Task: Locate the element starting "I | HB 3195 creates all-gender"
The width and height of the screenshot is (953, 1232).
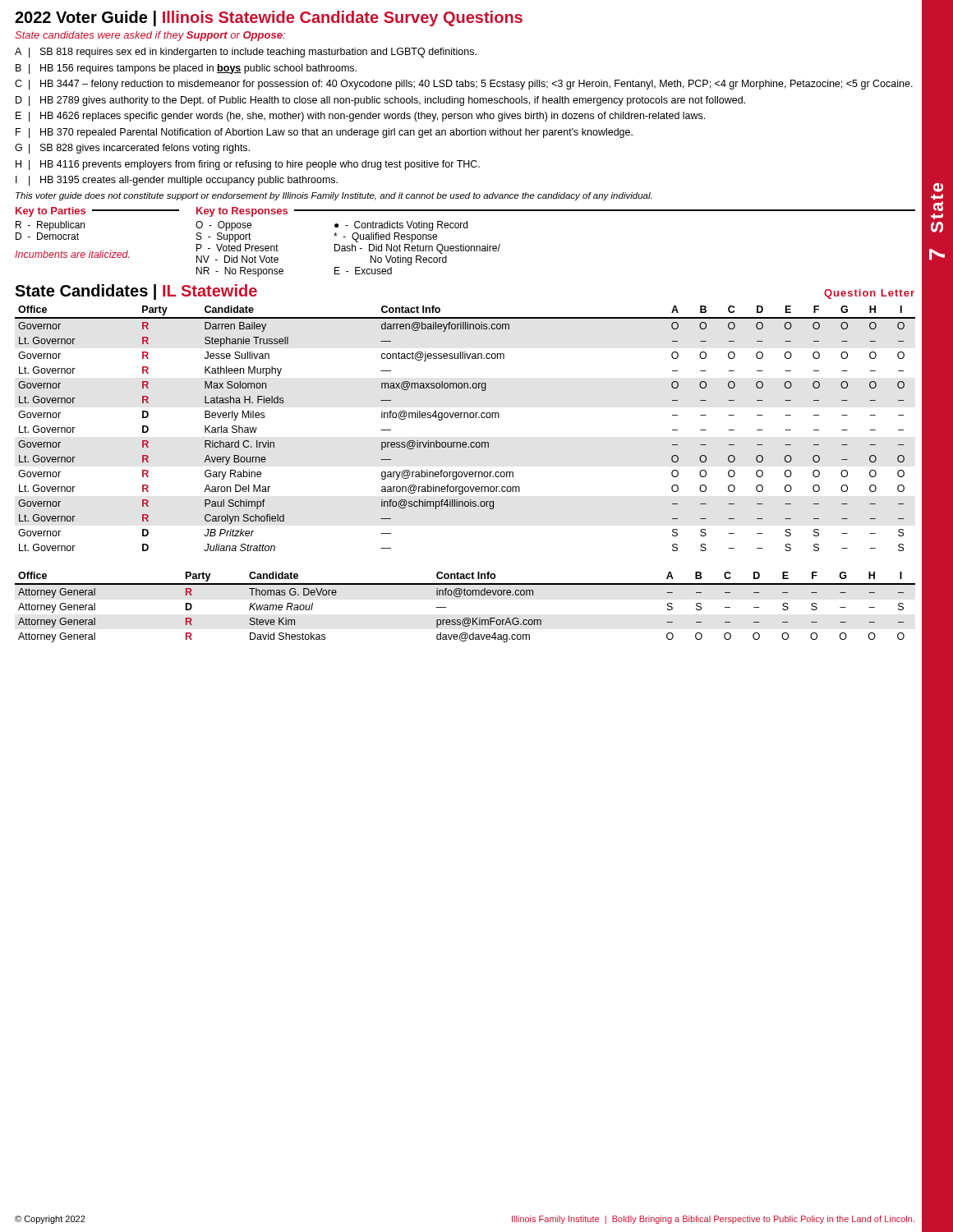Action: click(x=177, y=180)
